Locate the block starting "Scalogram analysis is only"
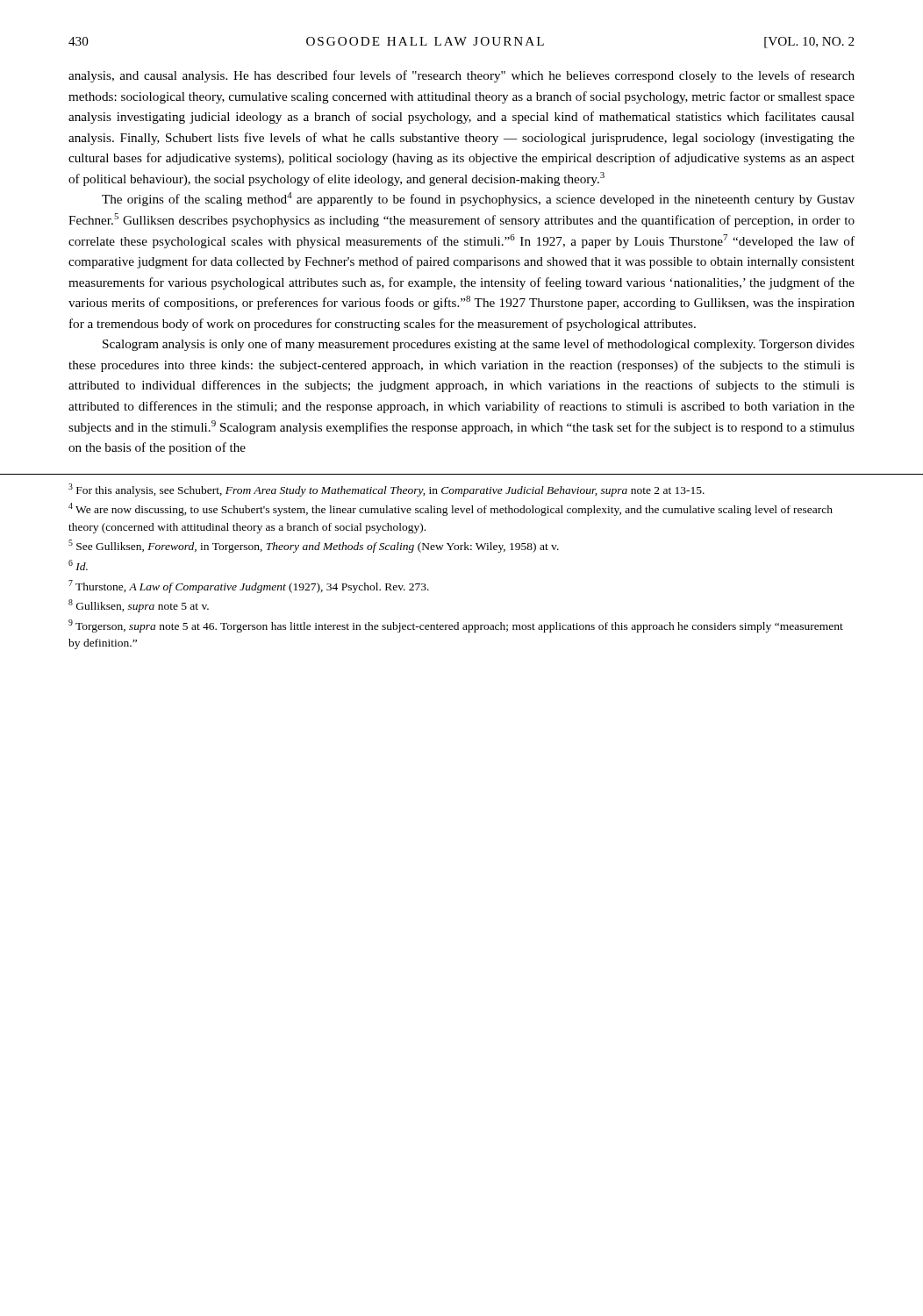The height and width of the screenshot is (1316, 923). [462, 396]
